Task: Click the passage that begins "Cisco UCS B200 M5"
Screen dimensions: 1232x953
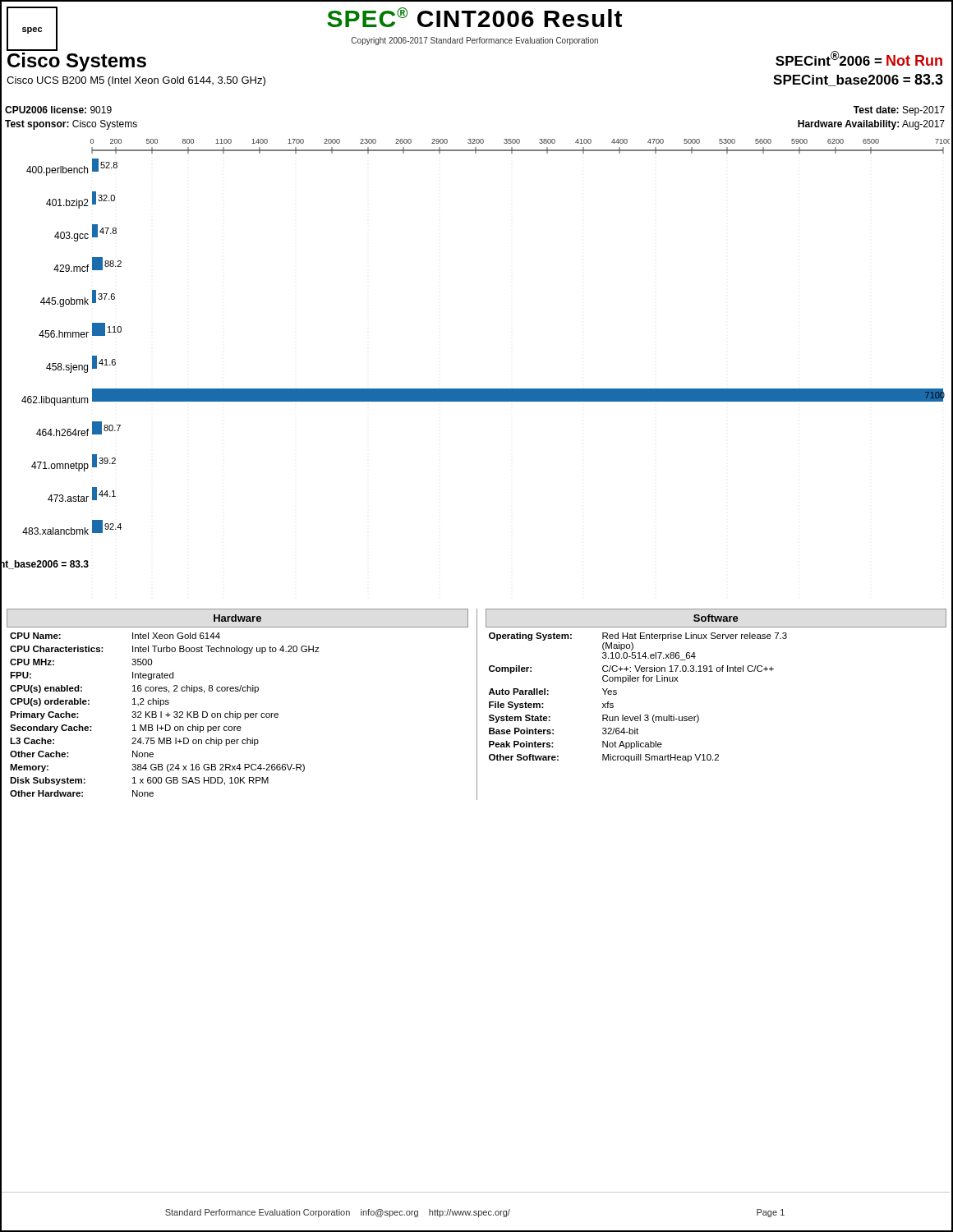Action: pos(136,80)
